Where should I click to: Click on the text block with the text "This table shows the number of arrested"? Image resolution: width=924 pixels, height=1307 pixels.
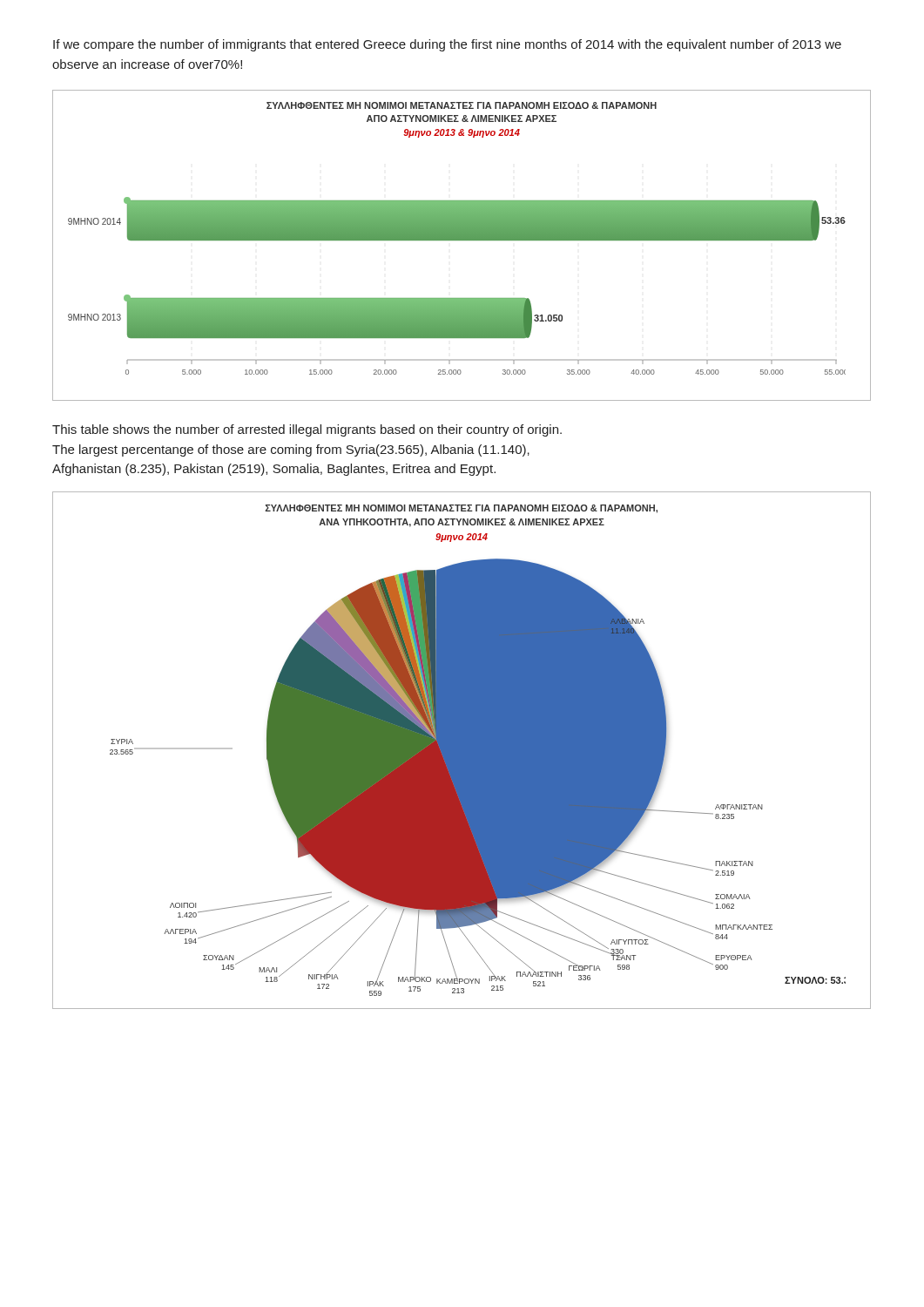[x=308, y=449]
